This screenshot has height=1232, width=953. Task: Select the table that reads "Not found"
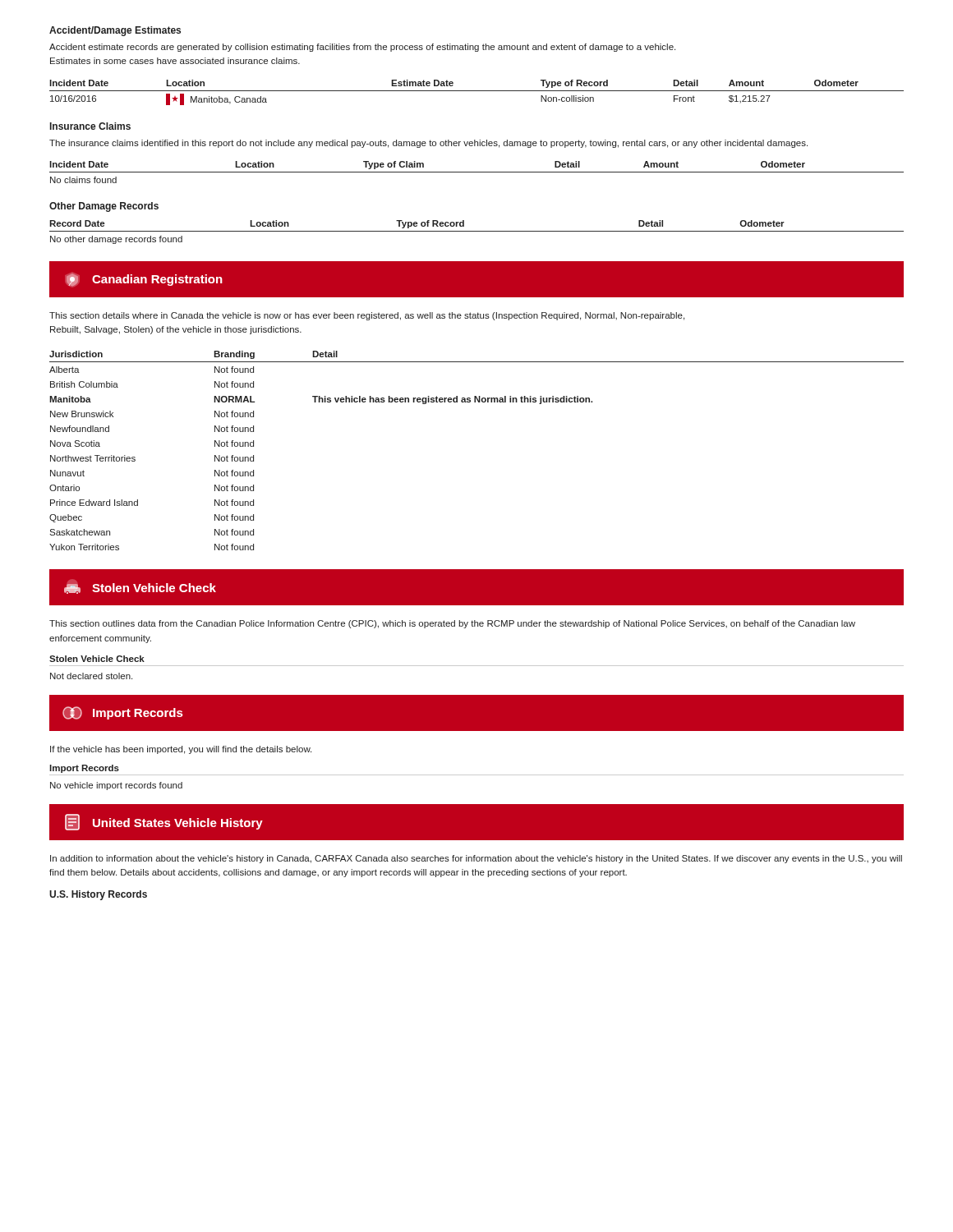[476, 451]
